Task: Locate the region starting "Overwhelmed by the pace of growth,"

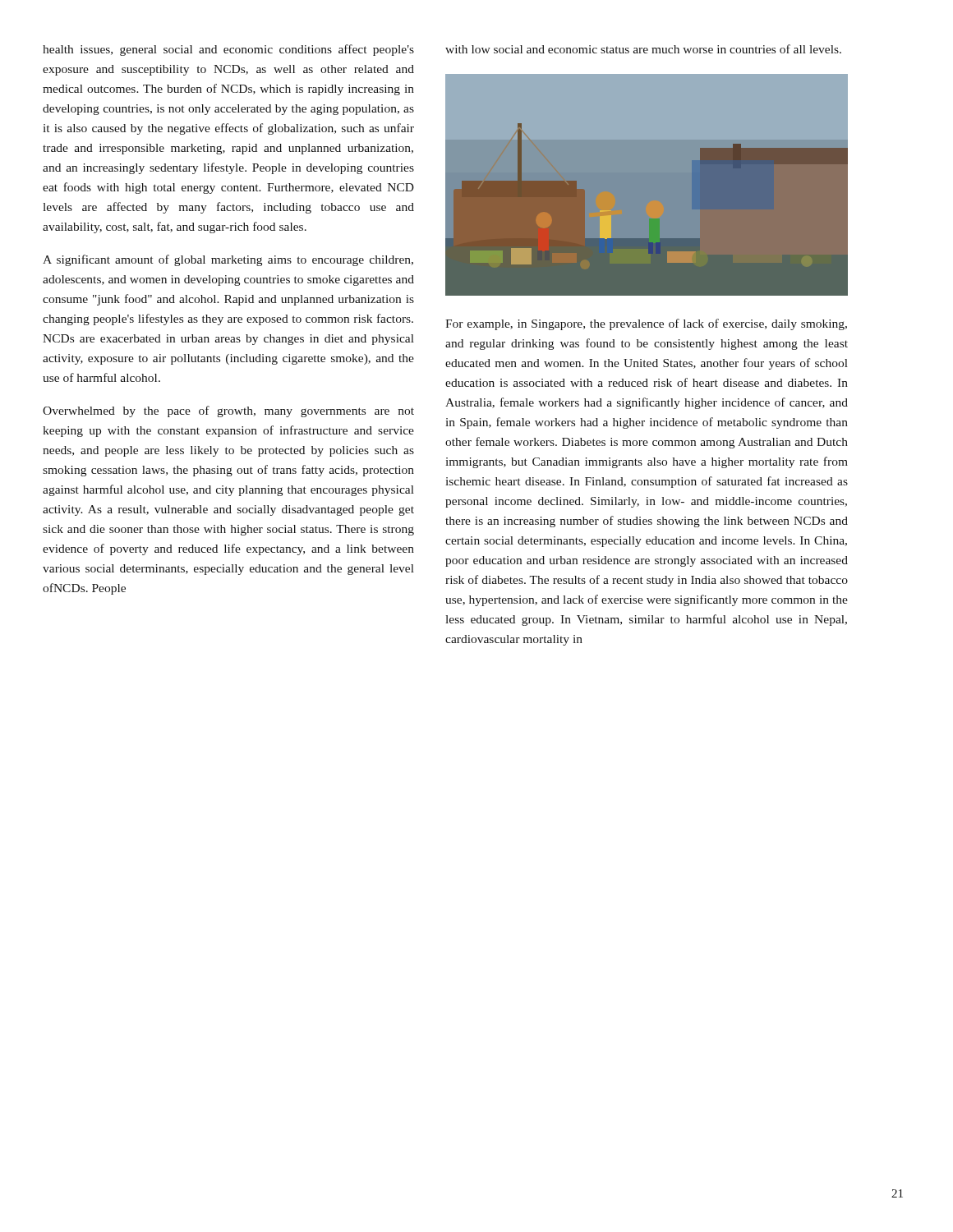Action: 228,500
